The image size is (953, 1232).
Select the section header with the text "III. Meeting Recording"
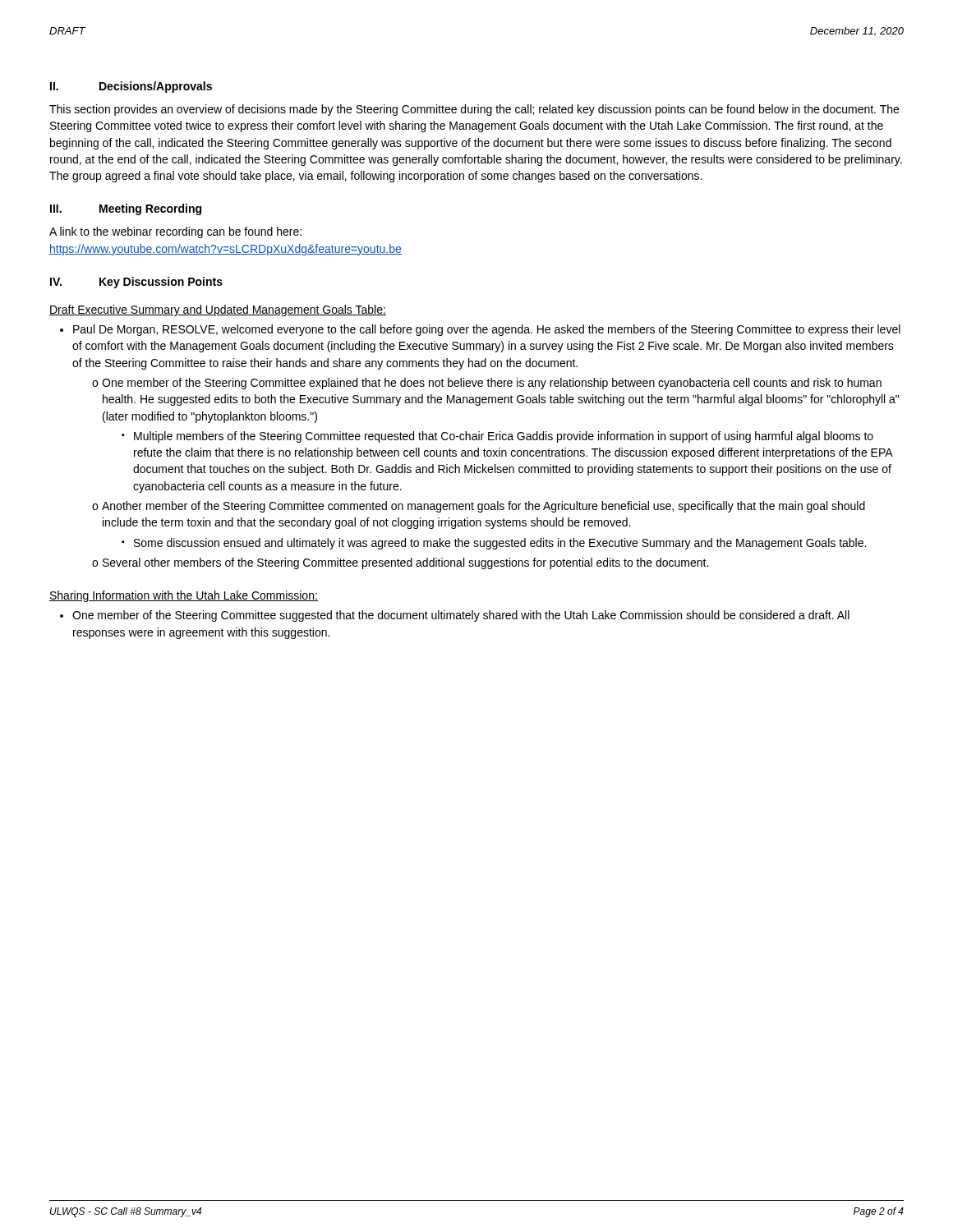[126, 209]
